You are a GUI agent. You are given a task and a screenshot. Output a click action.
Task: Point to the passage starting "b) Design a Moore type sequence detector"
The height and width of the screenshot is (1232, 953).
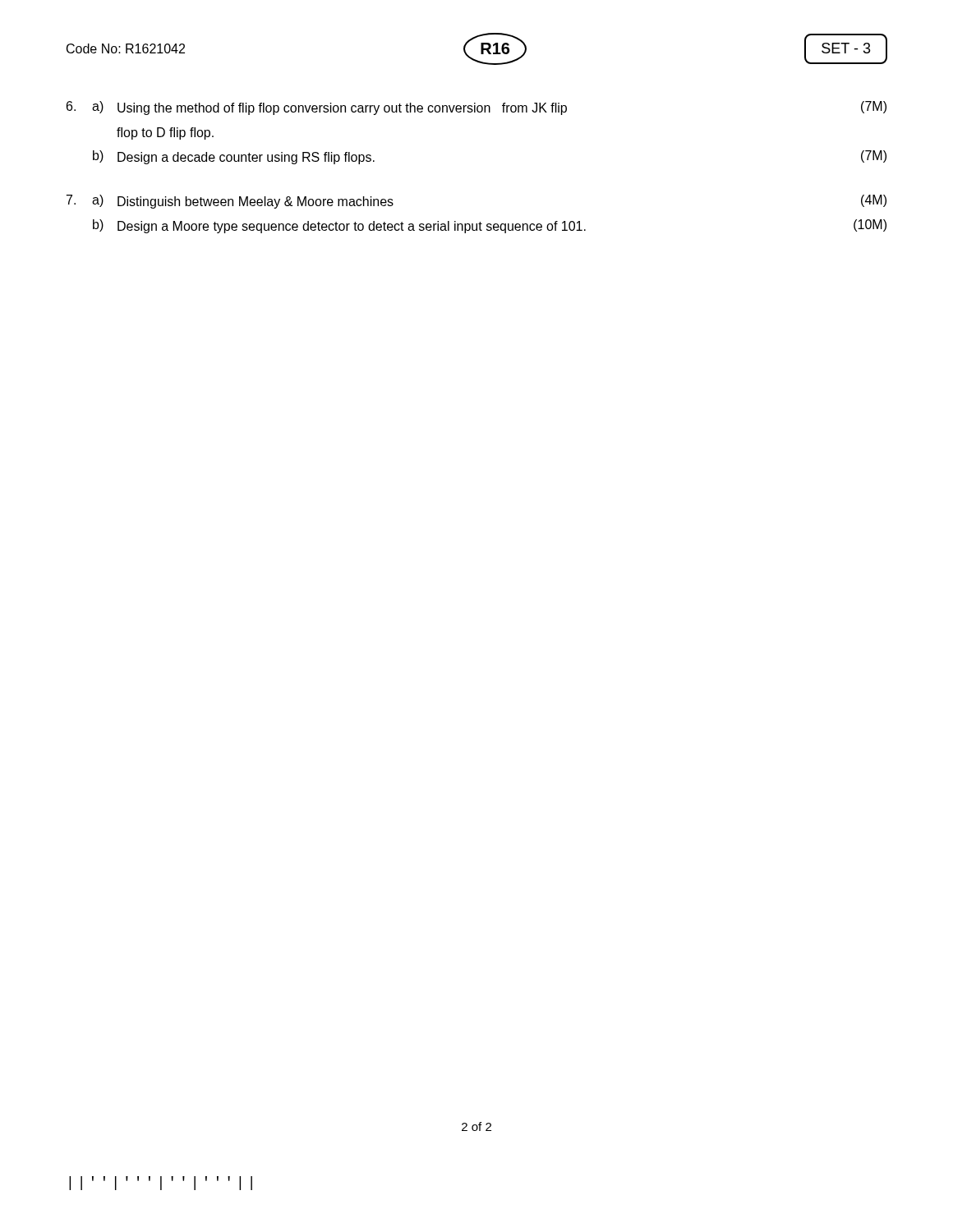pos(476,227)
